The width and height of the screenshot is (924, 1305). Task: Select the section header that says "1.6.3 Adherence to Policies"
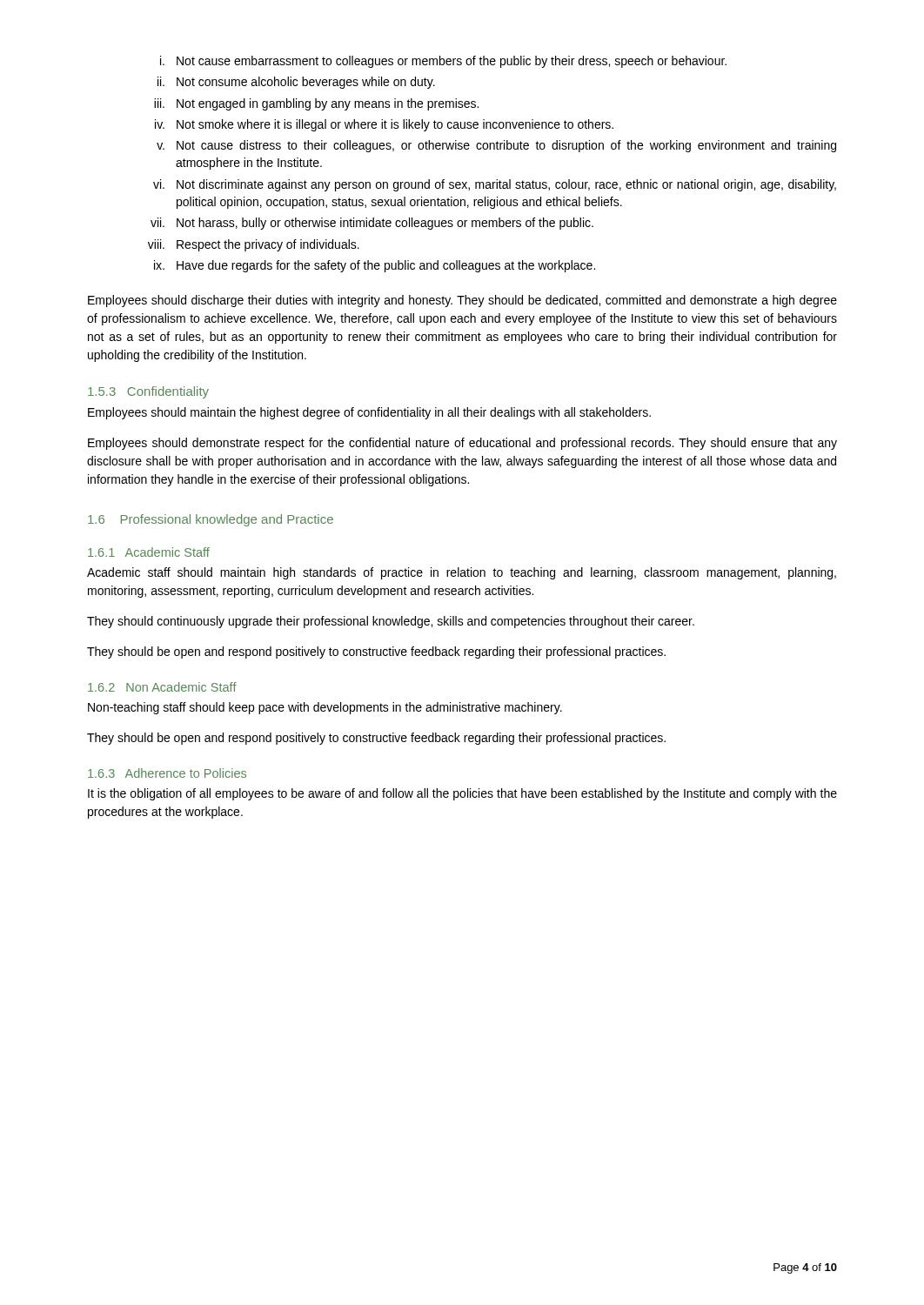click(167, 774)
